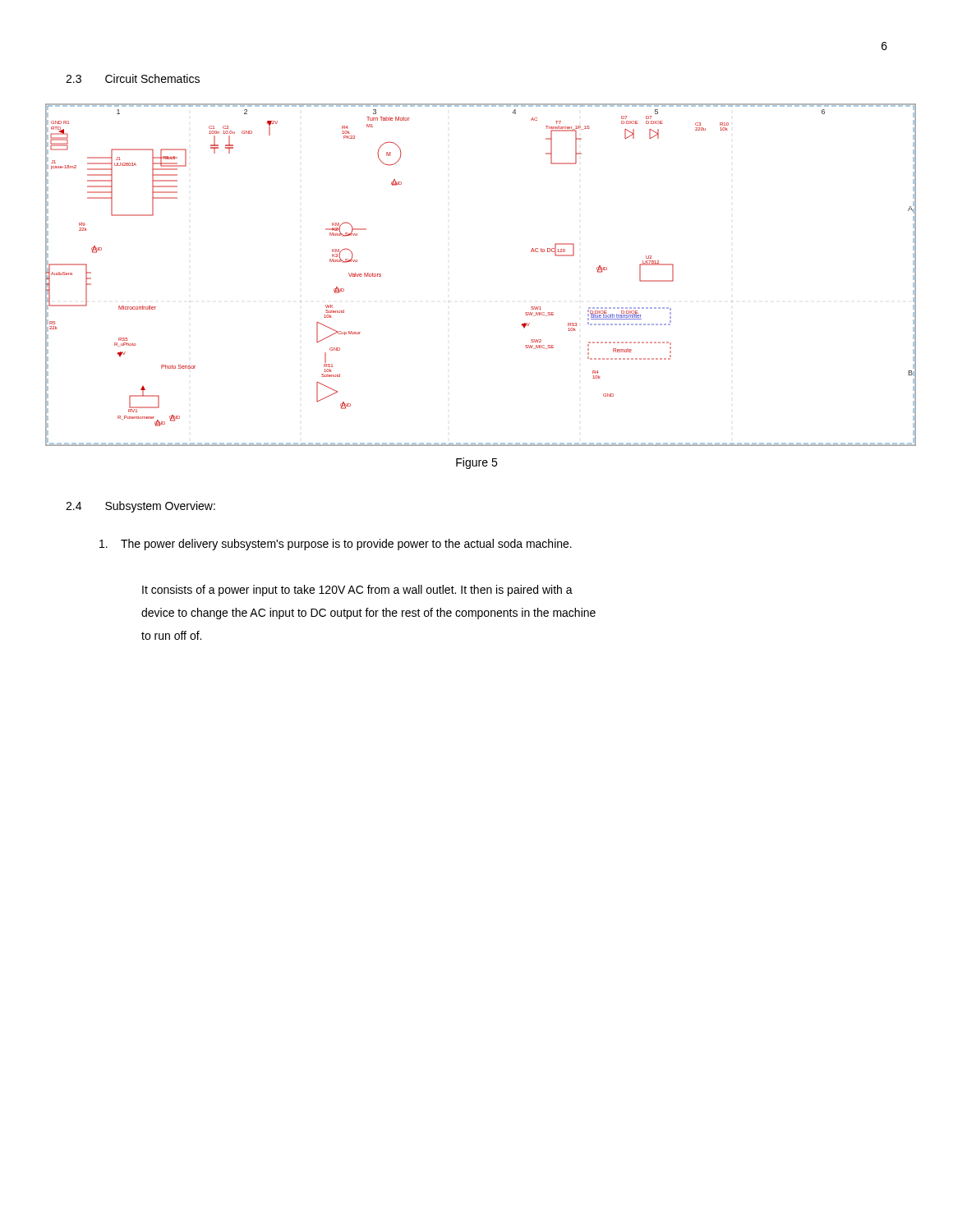Select the block starting "2.4Subsystem Overview:"
This screenshot has width=953, height=1232.
tap(141, 506)
